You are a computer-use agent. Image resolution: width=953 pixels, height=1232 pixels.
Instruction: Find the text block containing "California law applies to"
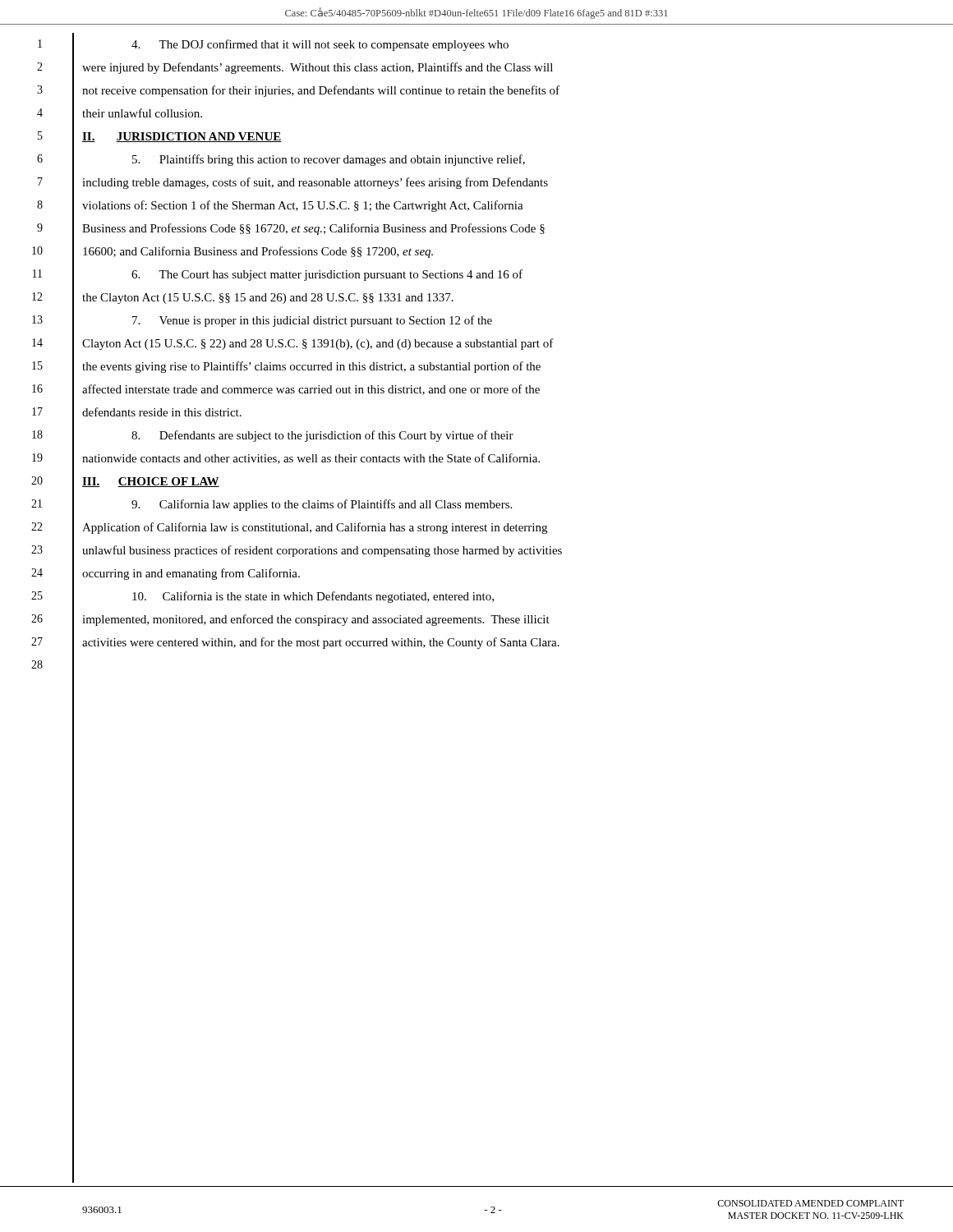tap(493, 539)
